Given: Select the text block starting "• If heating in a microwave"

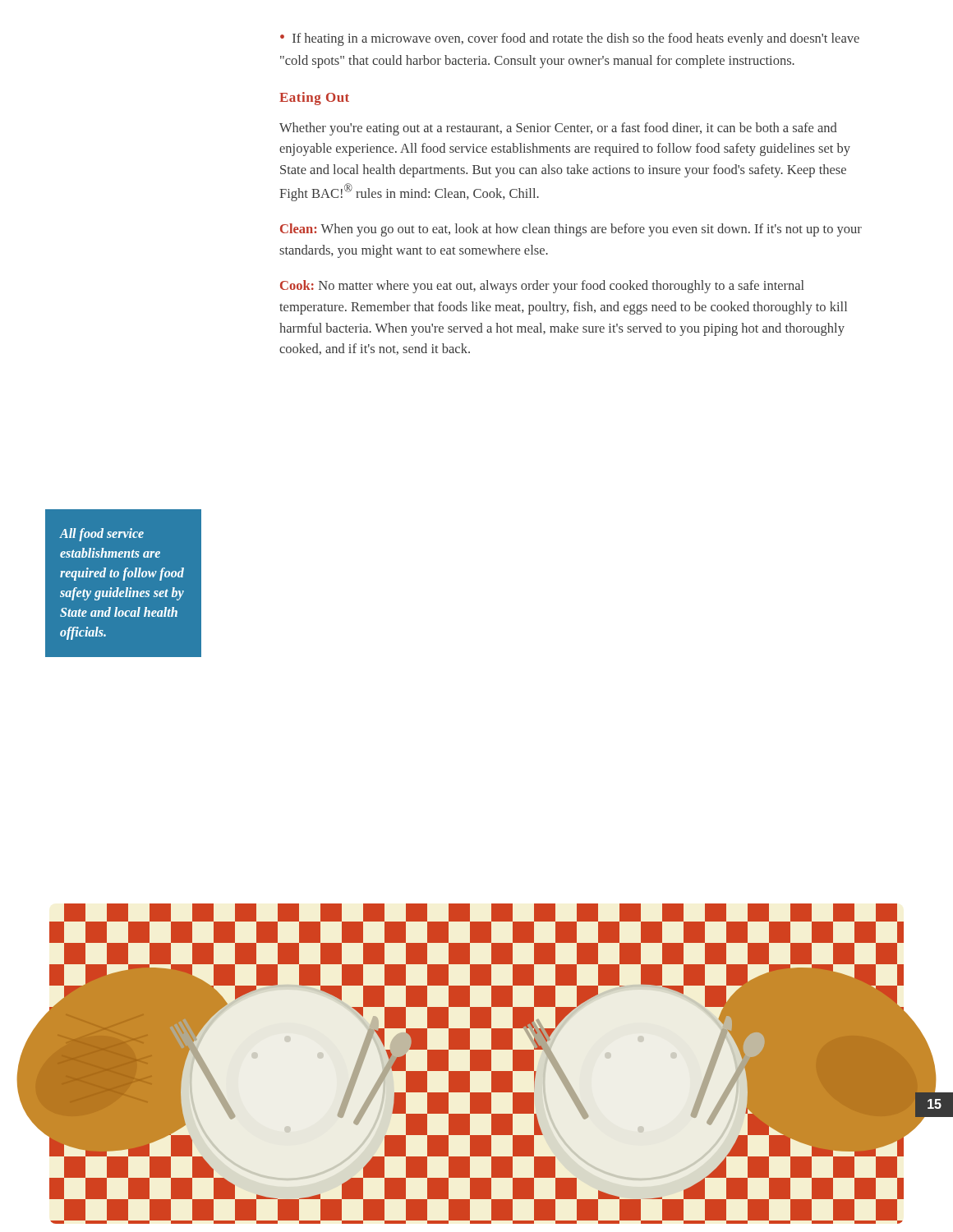Looking at the screenshot, I should point(569,48).
